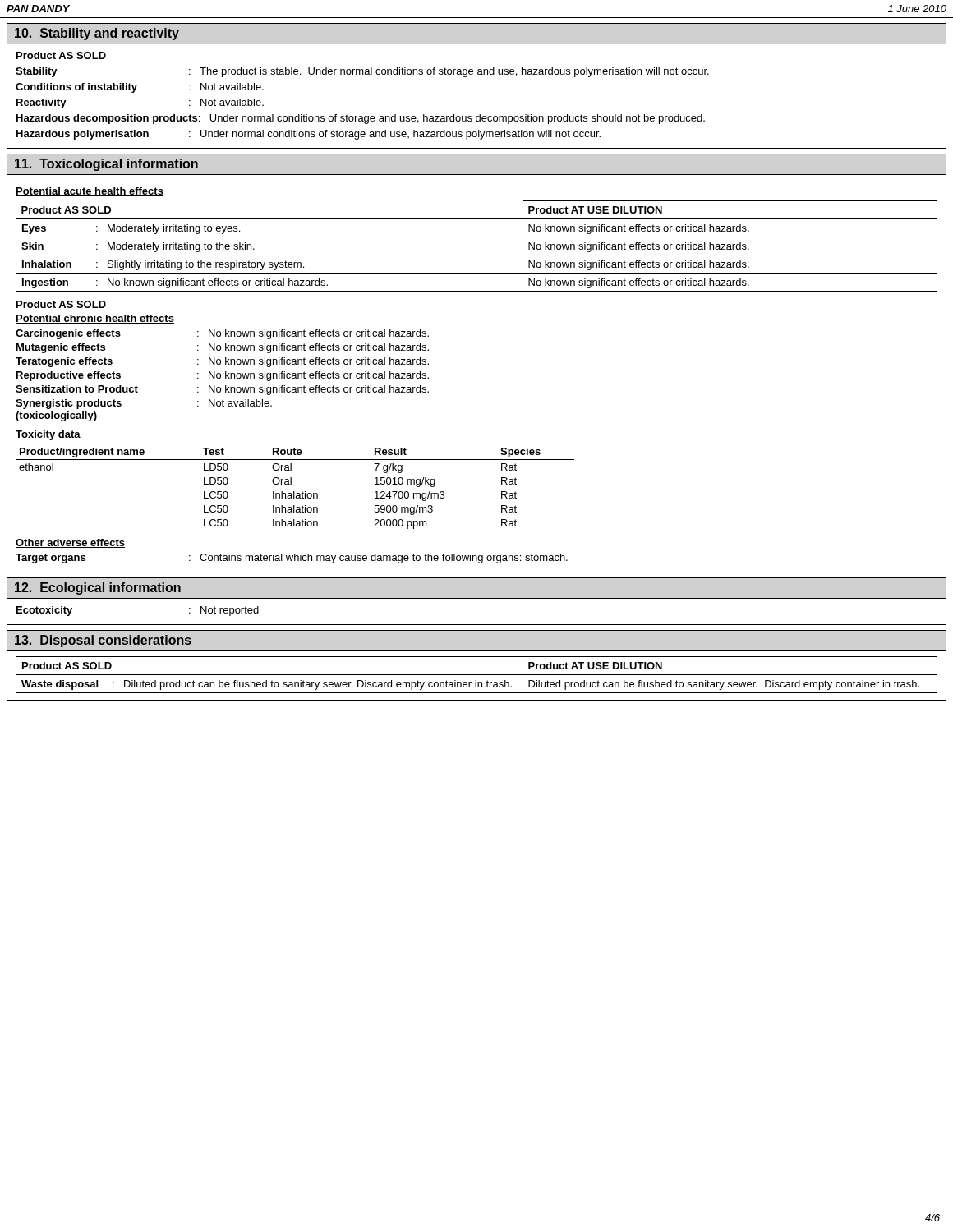Click where it says "10. Stability and reactivity"
Viewport: 953px width, 1232px height.
[x=97, y=33]
